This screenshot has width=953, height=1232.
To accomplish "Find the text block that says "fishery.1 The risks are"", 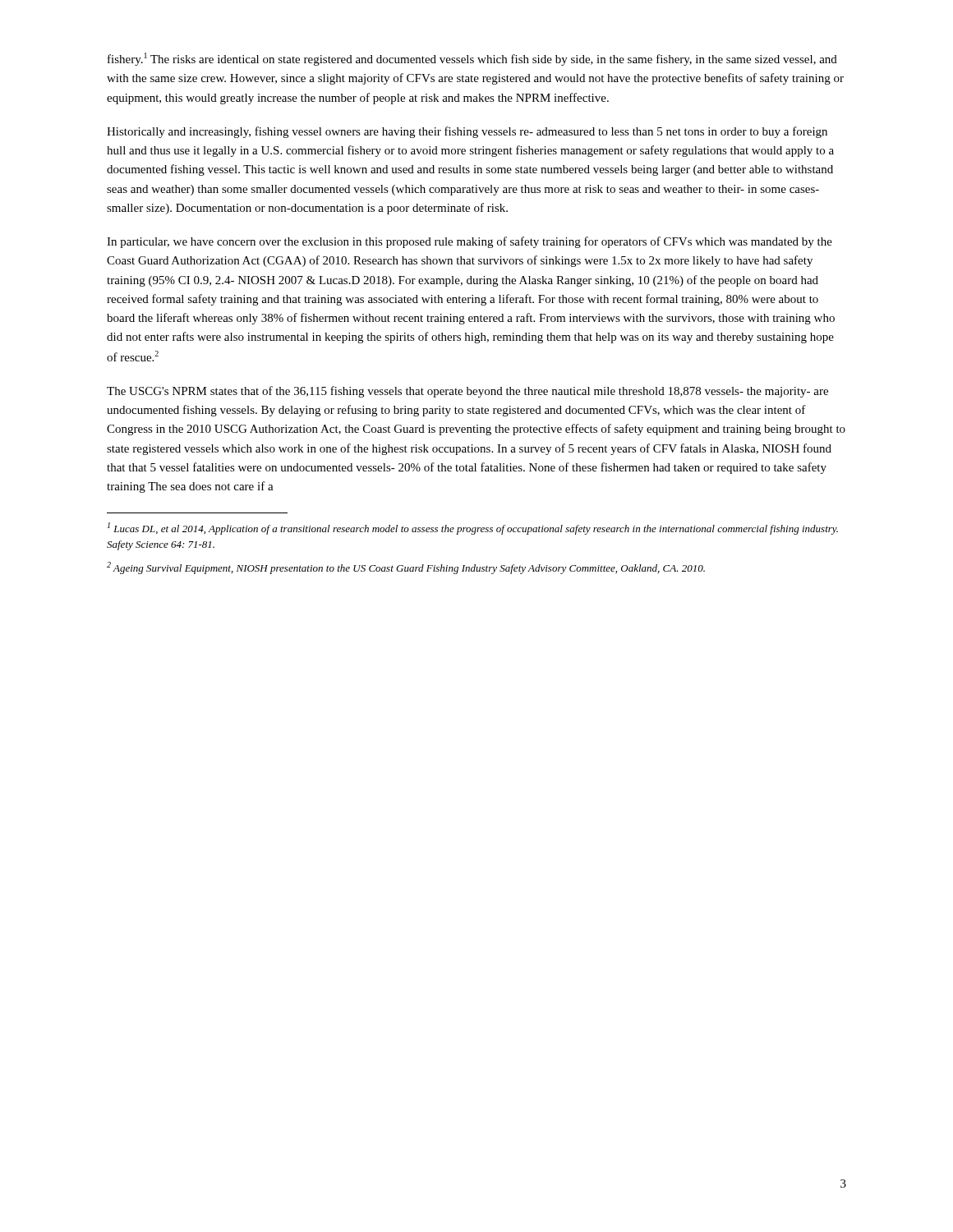I will [475, 77].
